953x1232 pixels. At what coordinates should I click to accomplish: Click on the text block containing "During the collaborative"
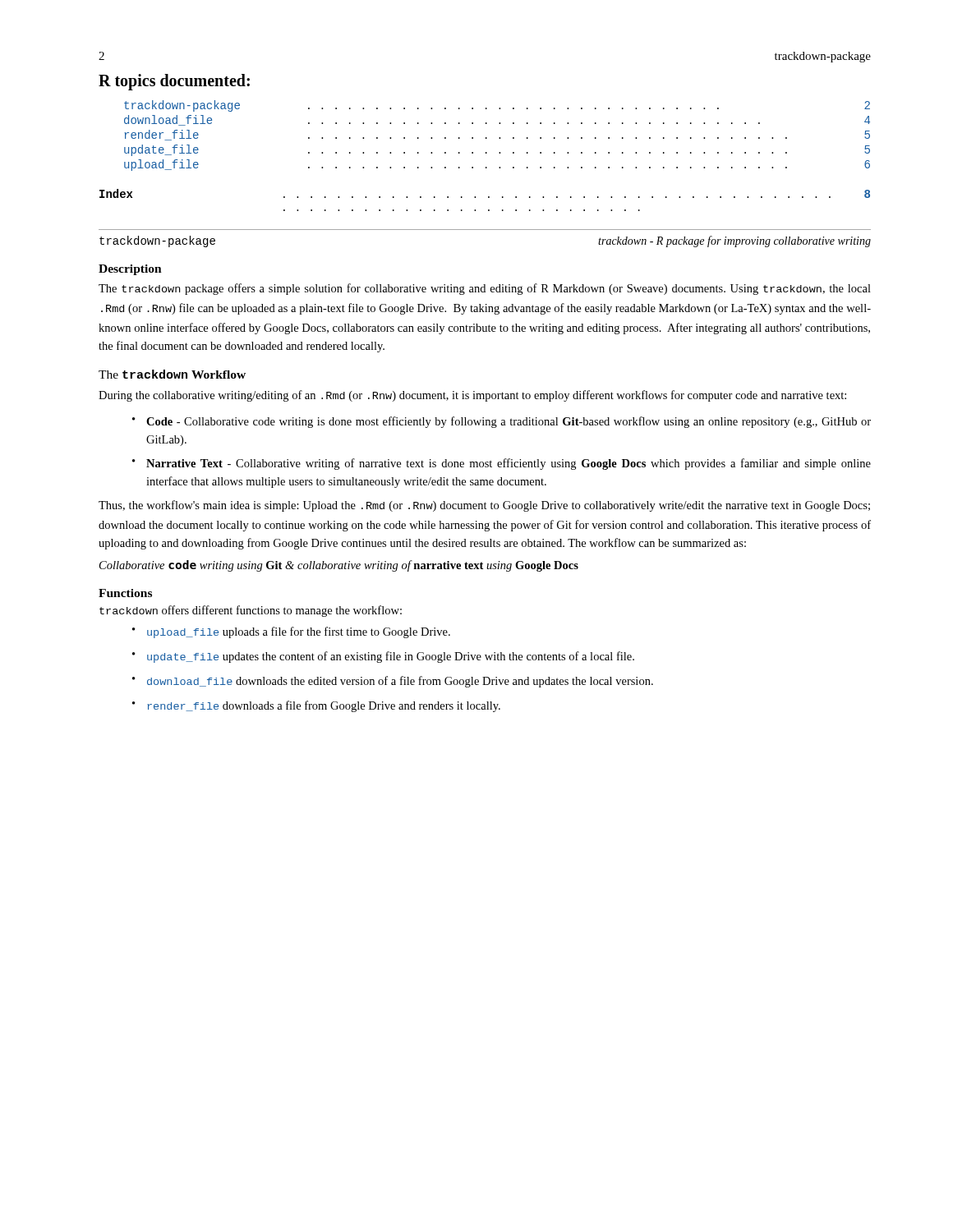click(x=485, y=396)
